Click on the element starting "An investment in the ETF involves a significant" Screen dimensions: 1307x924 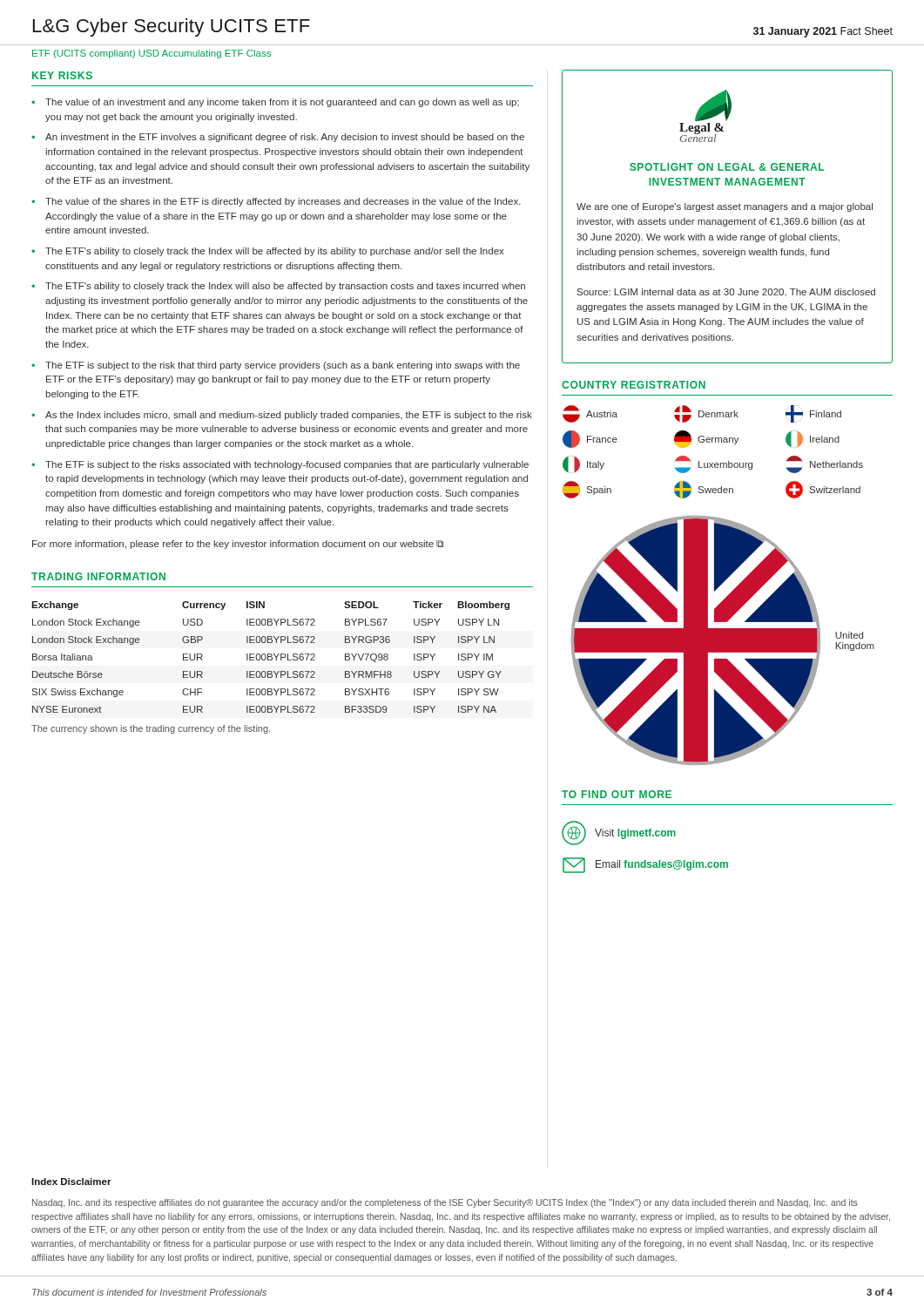287,159
